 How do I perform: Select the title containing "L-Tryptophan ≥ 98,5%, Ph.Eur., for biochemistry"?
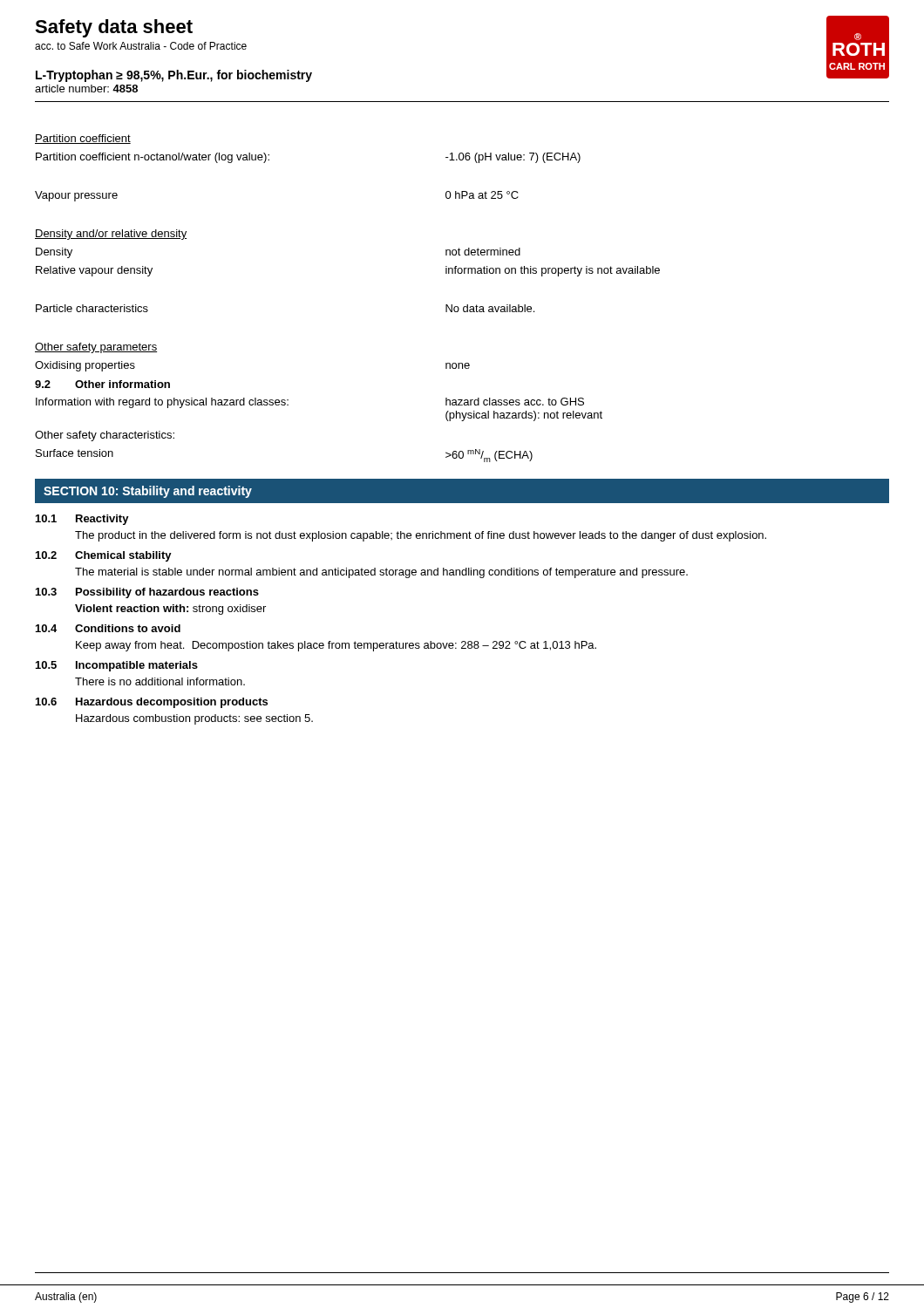tap(173, 75)
